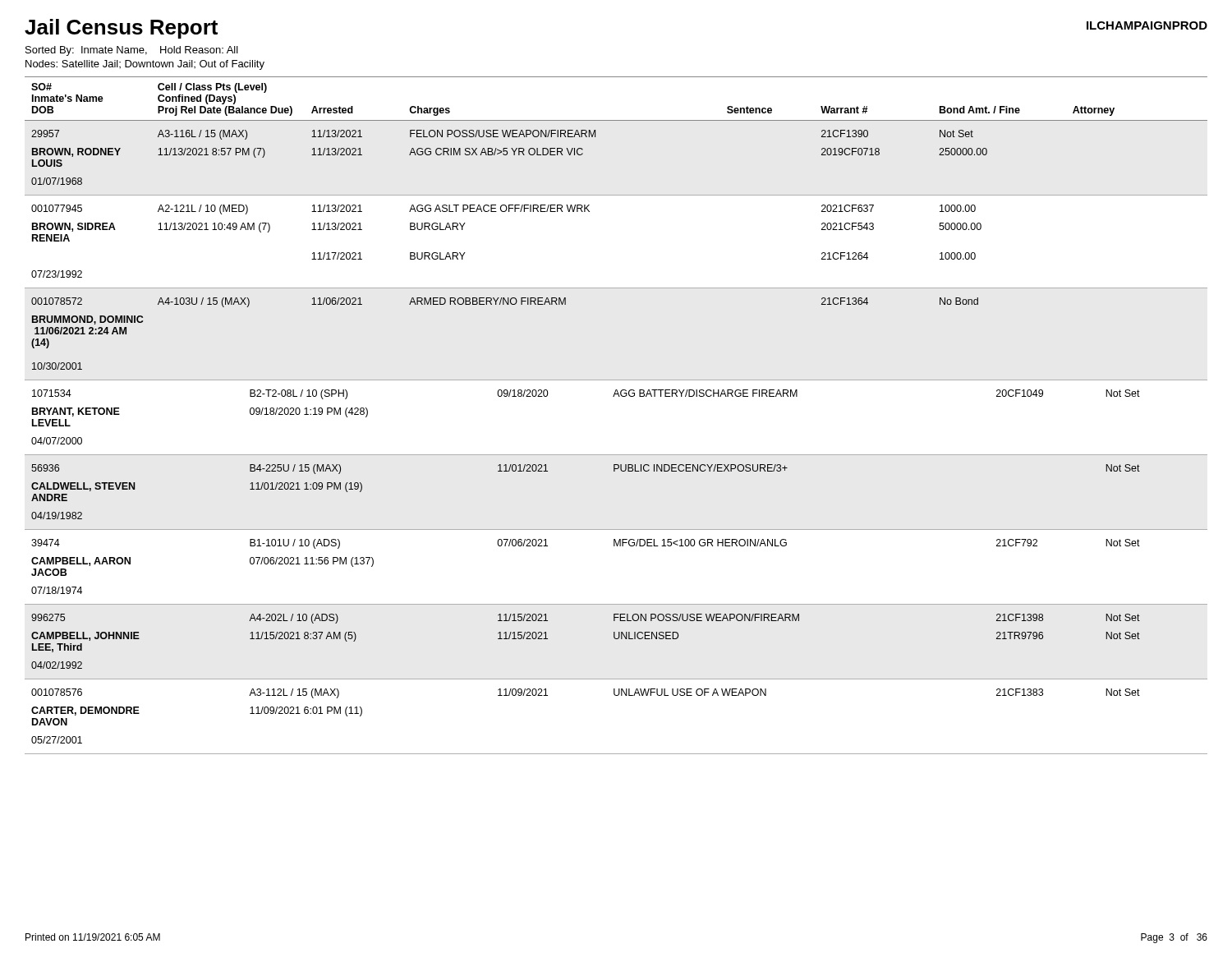Find a table
Viewport: 1232px width, 953px height.
[616, 415]
